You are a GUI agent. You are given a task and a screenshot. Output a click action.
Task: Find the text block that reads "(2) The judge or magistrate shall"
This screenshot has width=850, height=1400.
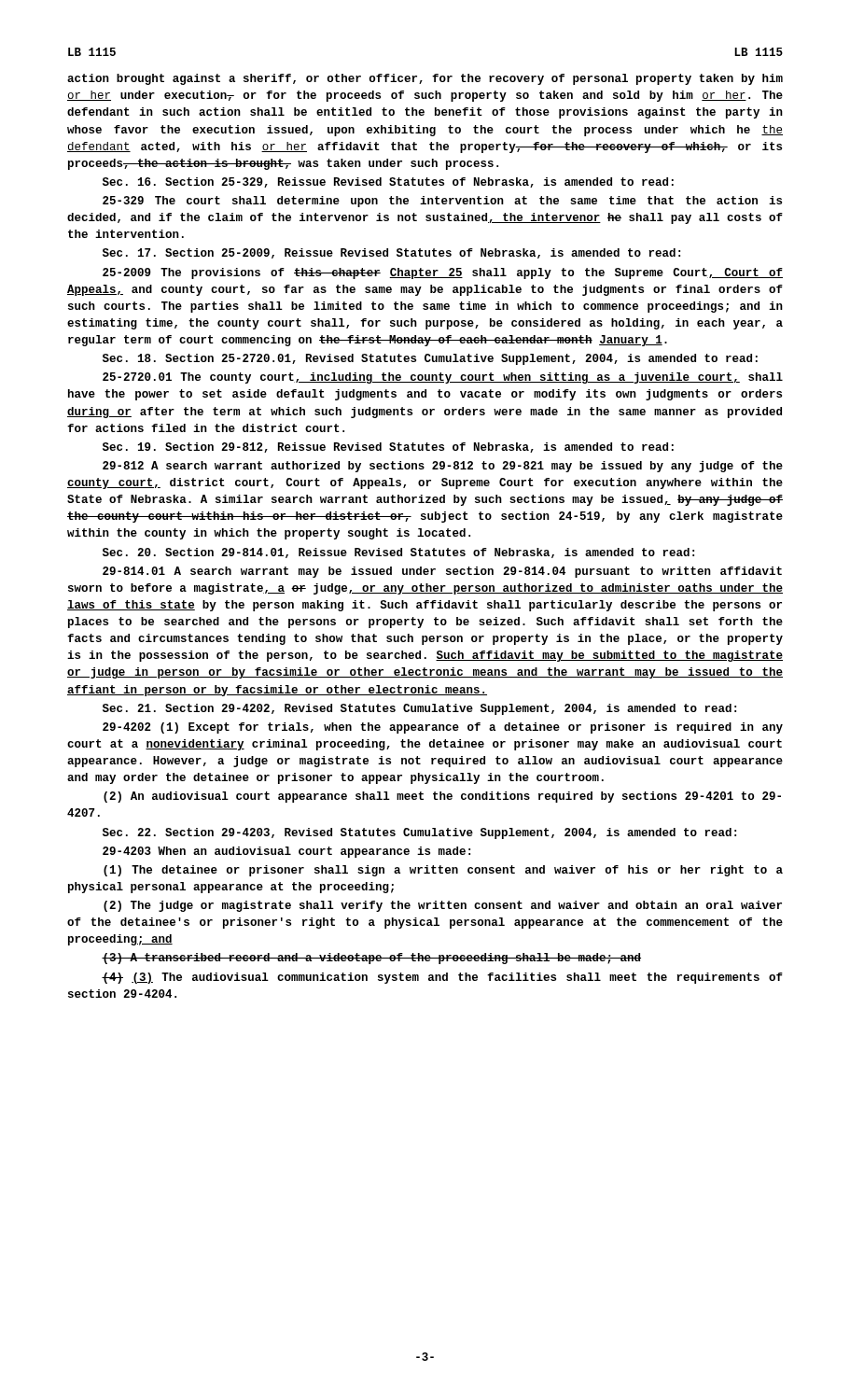[425, 923]
